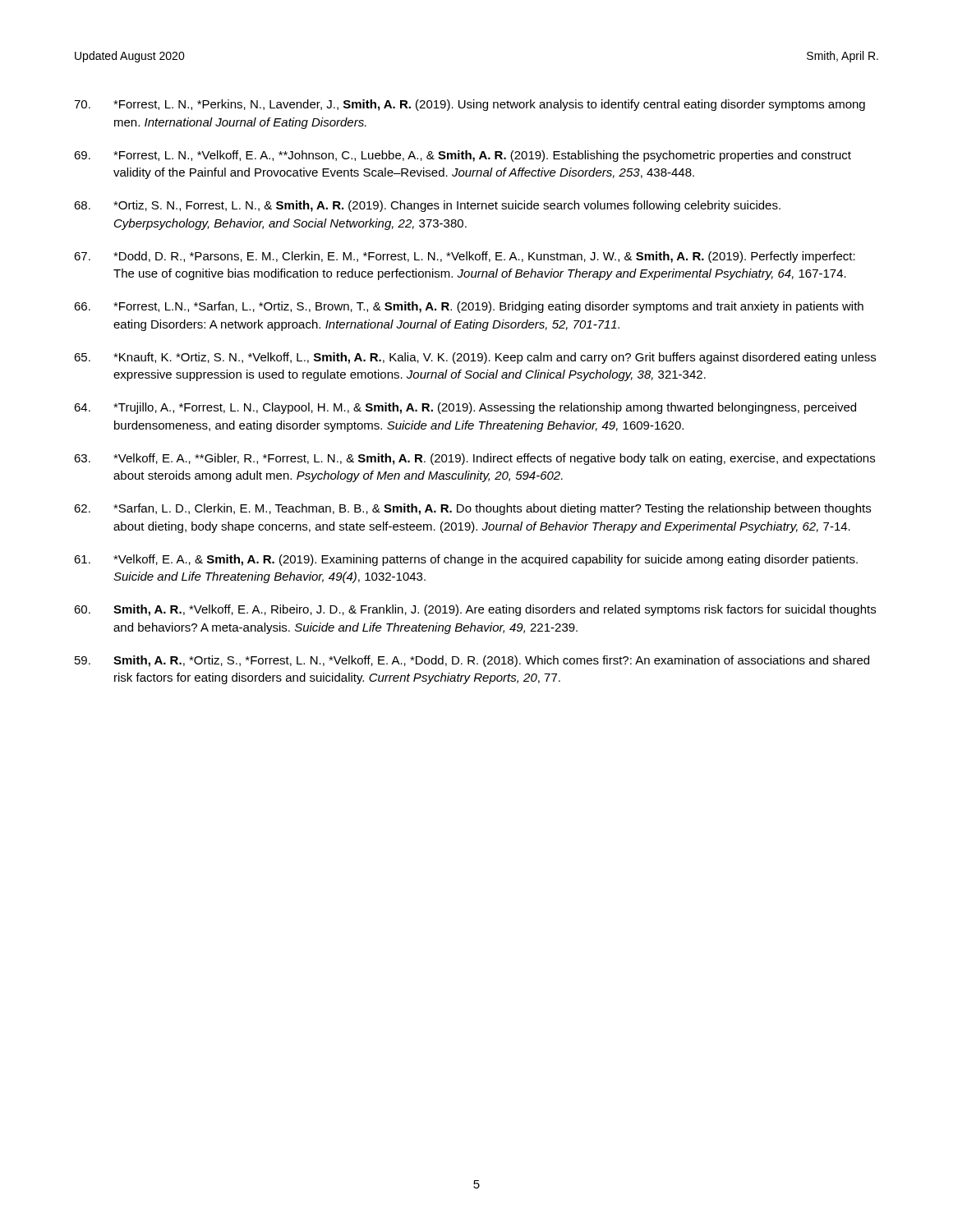Locate the list item containing "69. *Forrest, L."
The width and height of the screenshot is (953, 1232).
(x=476, y=164)
